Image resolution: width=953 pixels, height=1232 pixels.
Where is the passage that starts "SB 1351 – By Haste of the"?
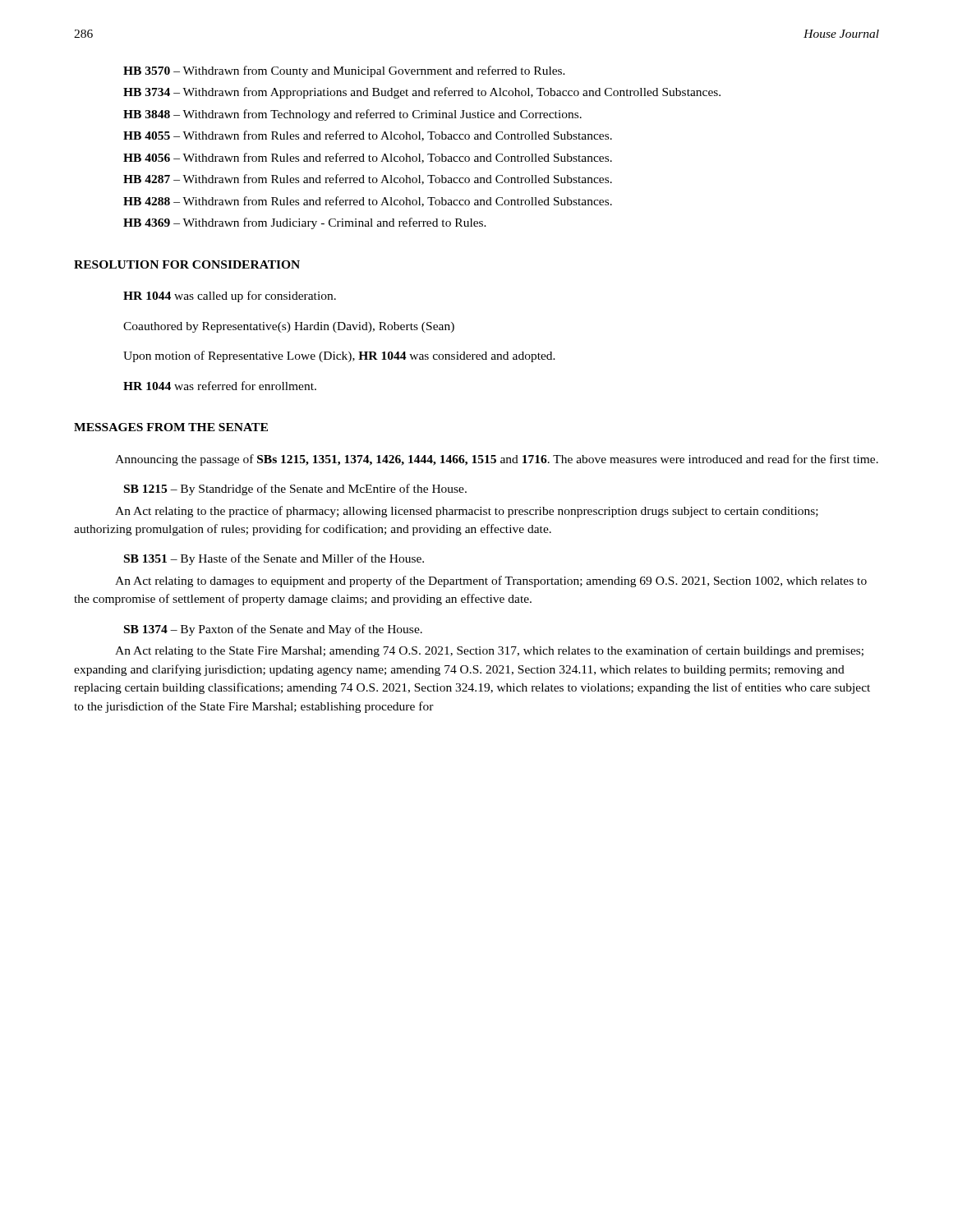point(274,558)
